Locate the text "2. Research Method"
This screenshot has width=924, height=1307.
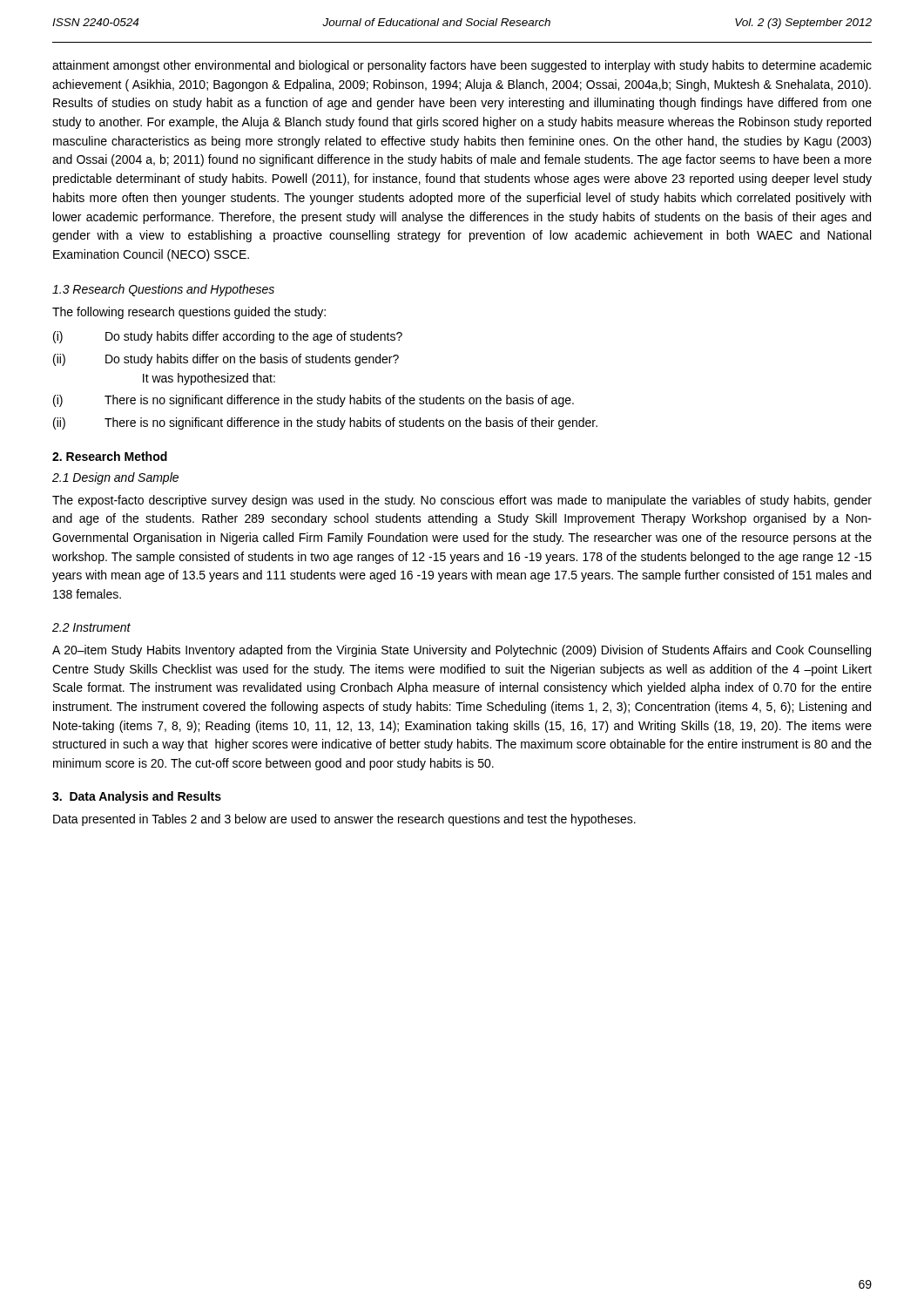coord(110,456)
